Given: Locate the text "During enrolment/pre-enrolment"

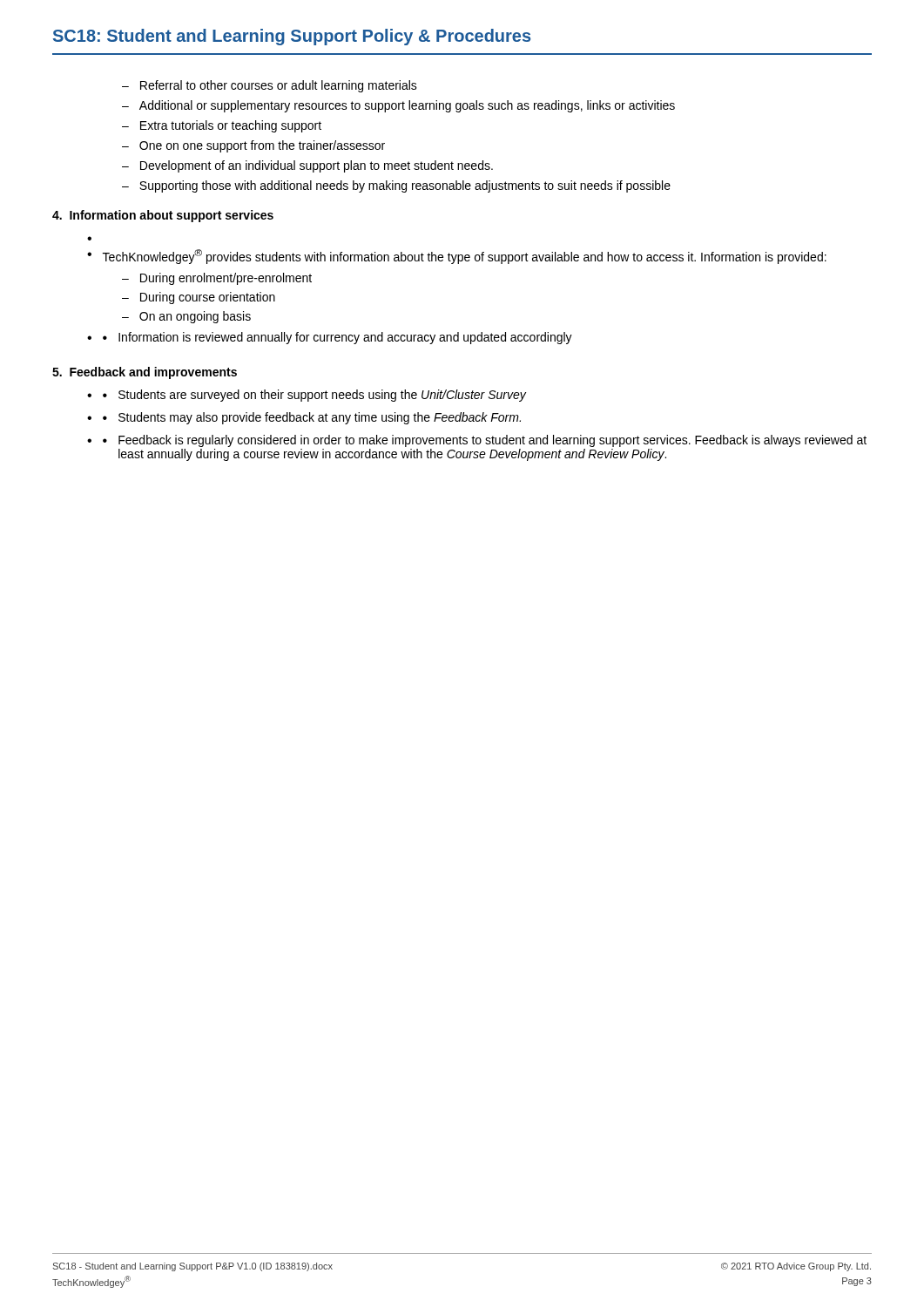Looking at the screenshot, I should click(x=226, y=278).
